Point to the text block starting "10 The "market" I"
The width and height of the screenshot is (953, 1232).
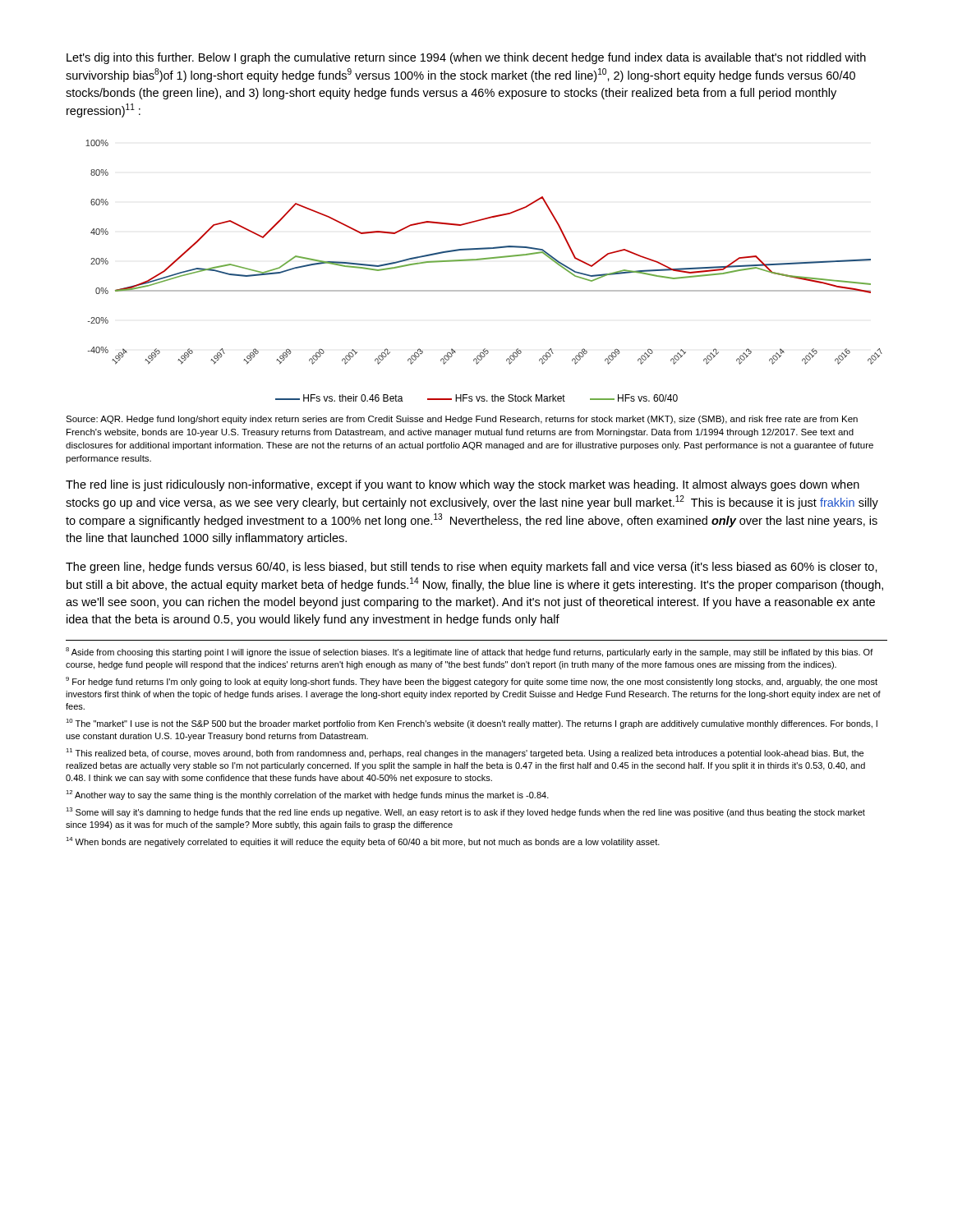point(472,729)
